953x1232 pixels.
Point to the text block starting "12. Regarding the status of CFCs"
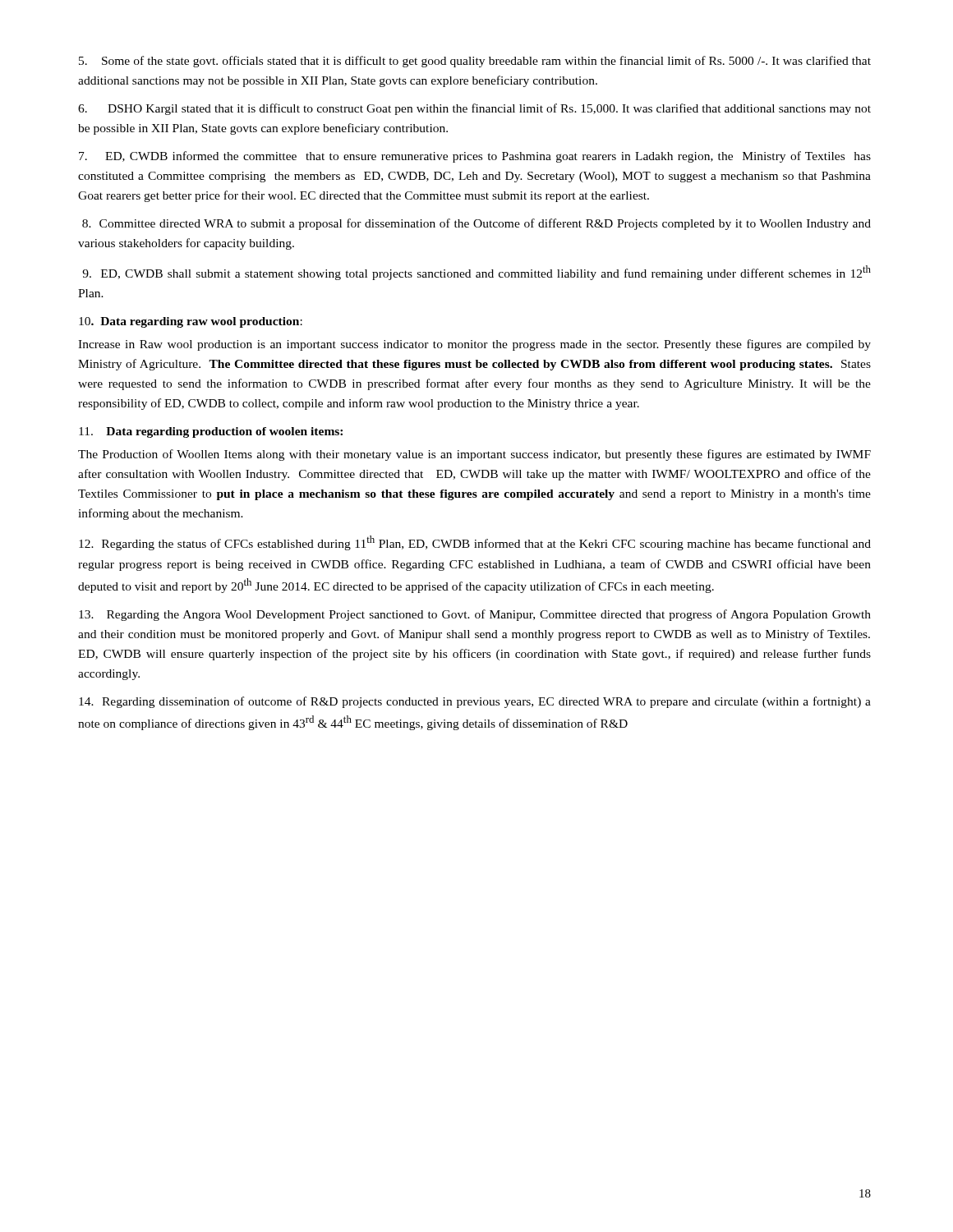[474, 563]
